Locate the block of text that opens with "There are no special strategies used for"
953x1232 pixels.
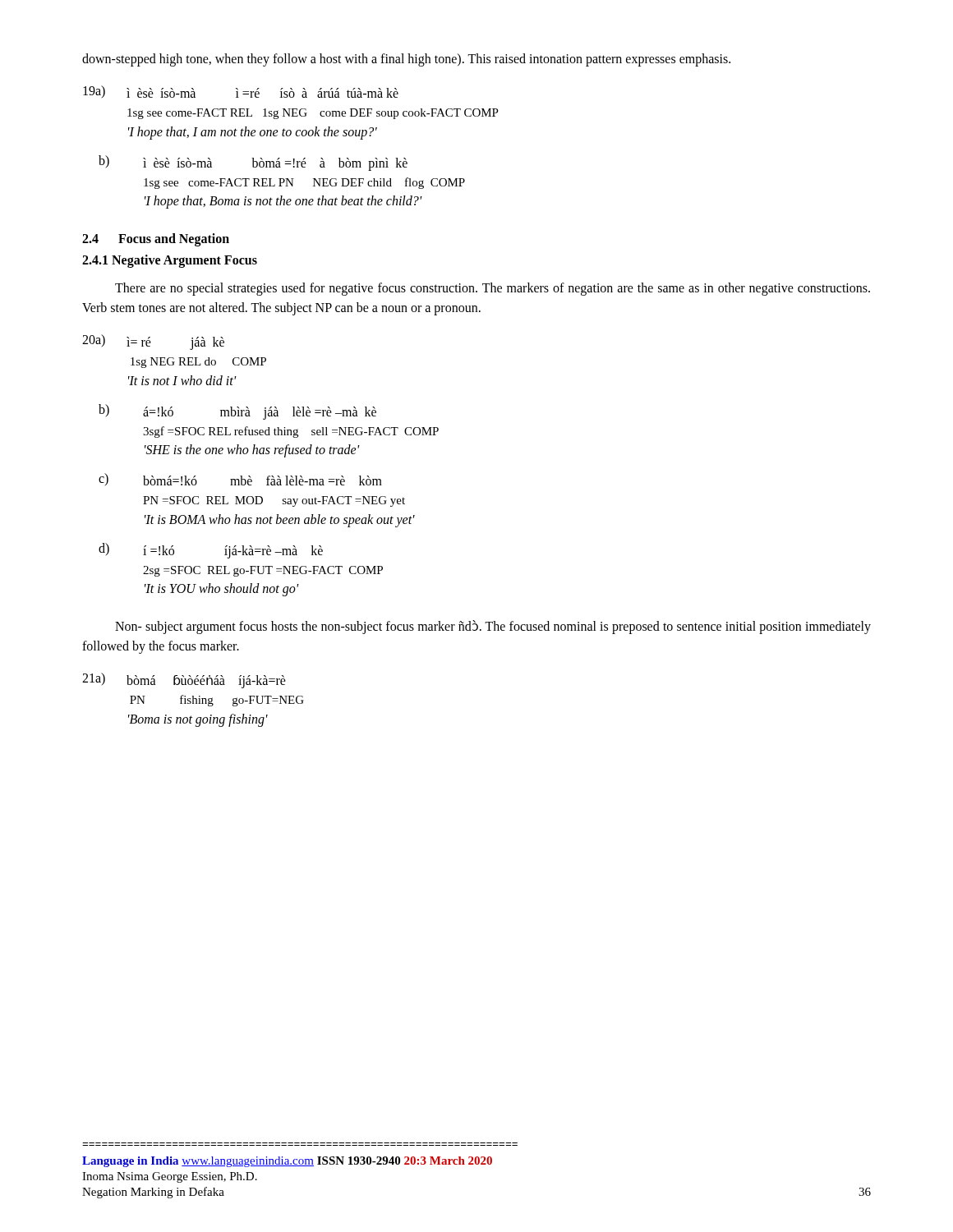point(476,298)
